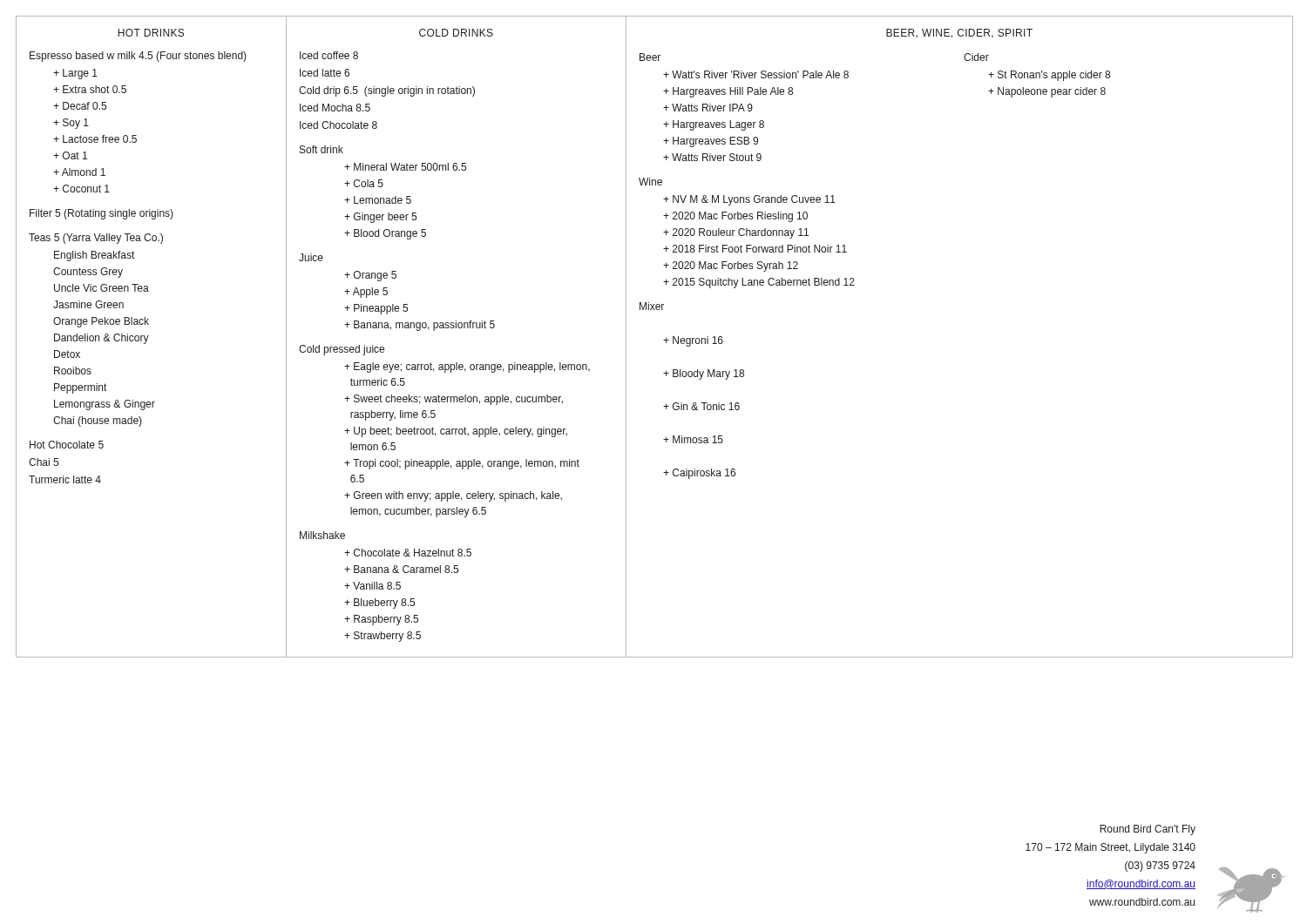This screenshot has height=924, width=1307.
Task: Point to the passage starting "Iced Chocolate 8"
Action: [x=338, y=125]
